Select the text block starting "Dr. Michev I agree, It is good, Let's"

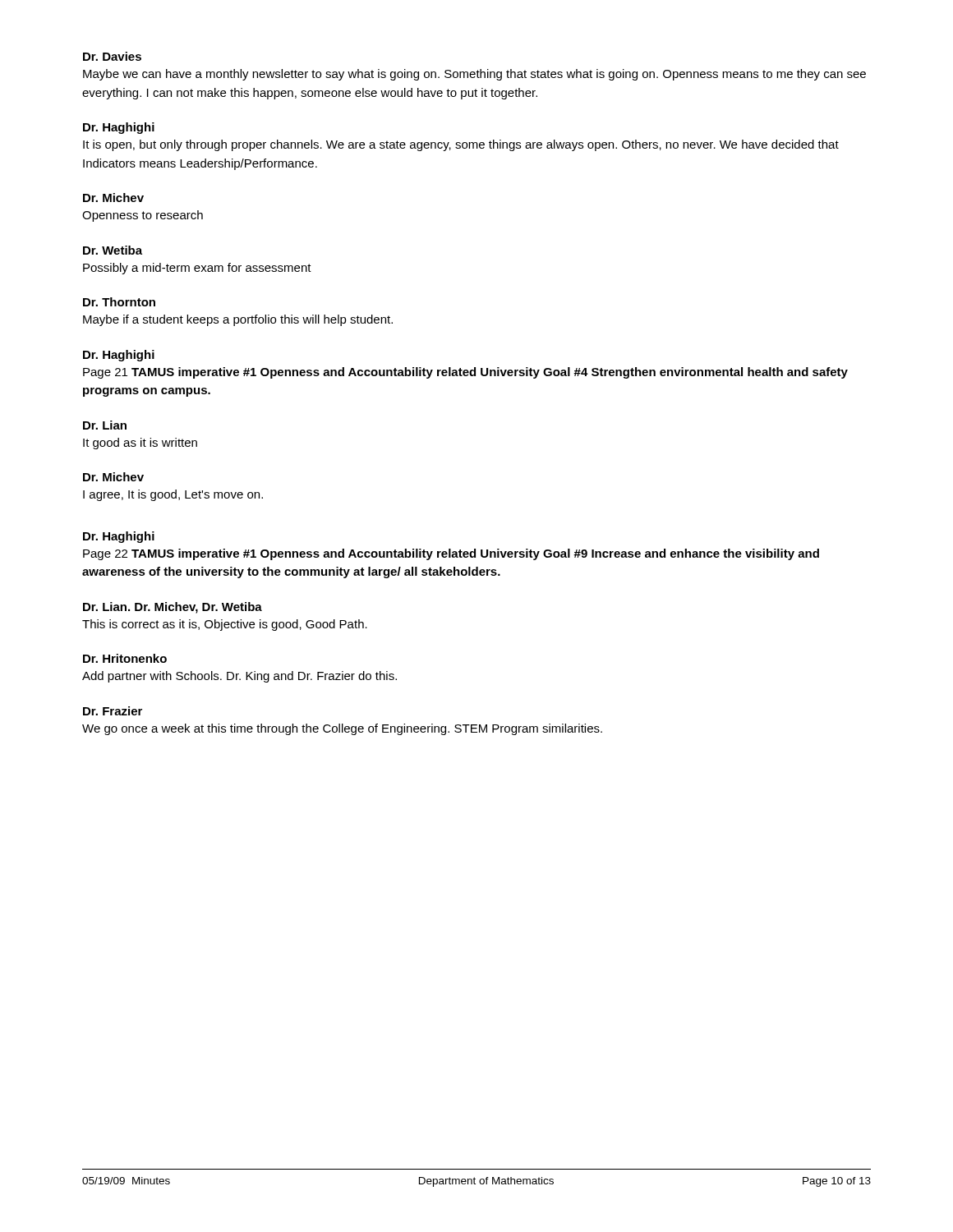point(113,477)
